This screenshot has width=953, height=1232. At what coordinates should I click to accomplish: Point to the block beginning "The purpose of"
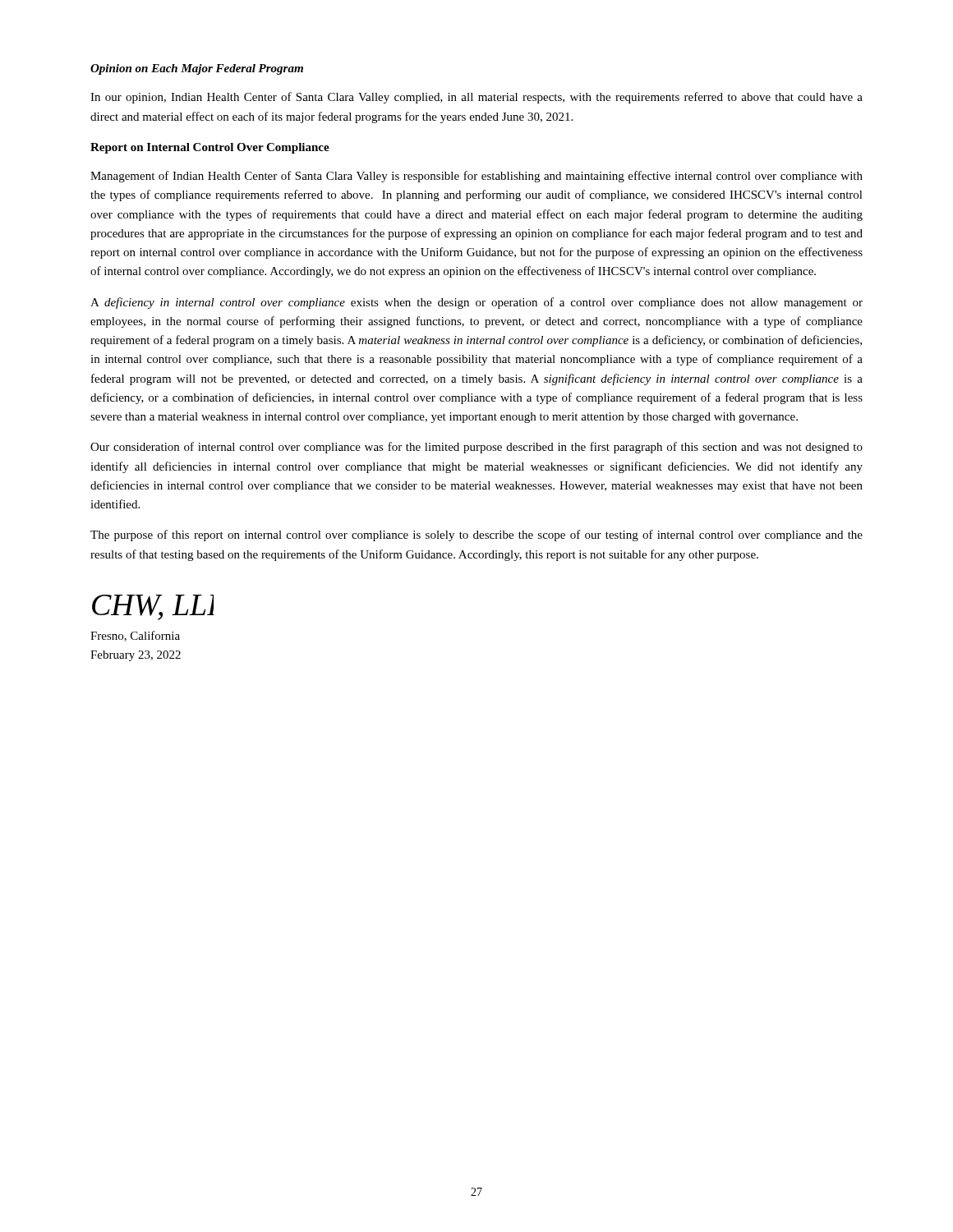(476, 545)
